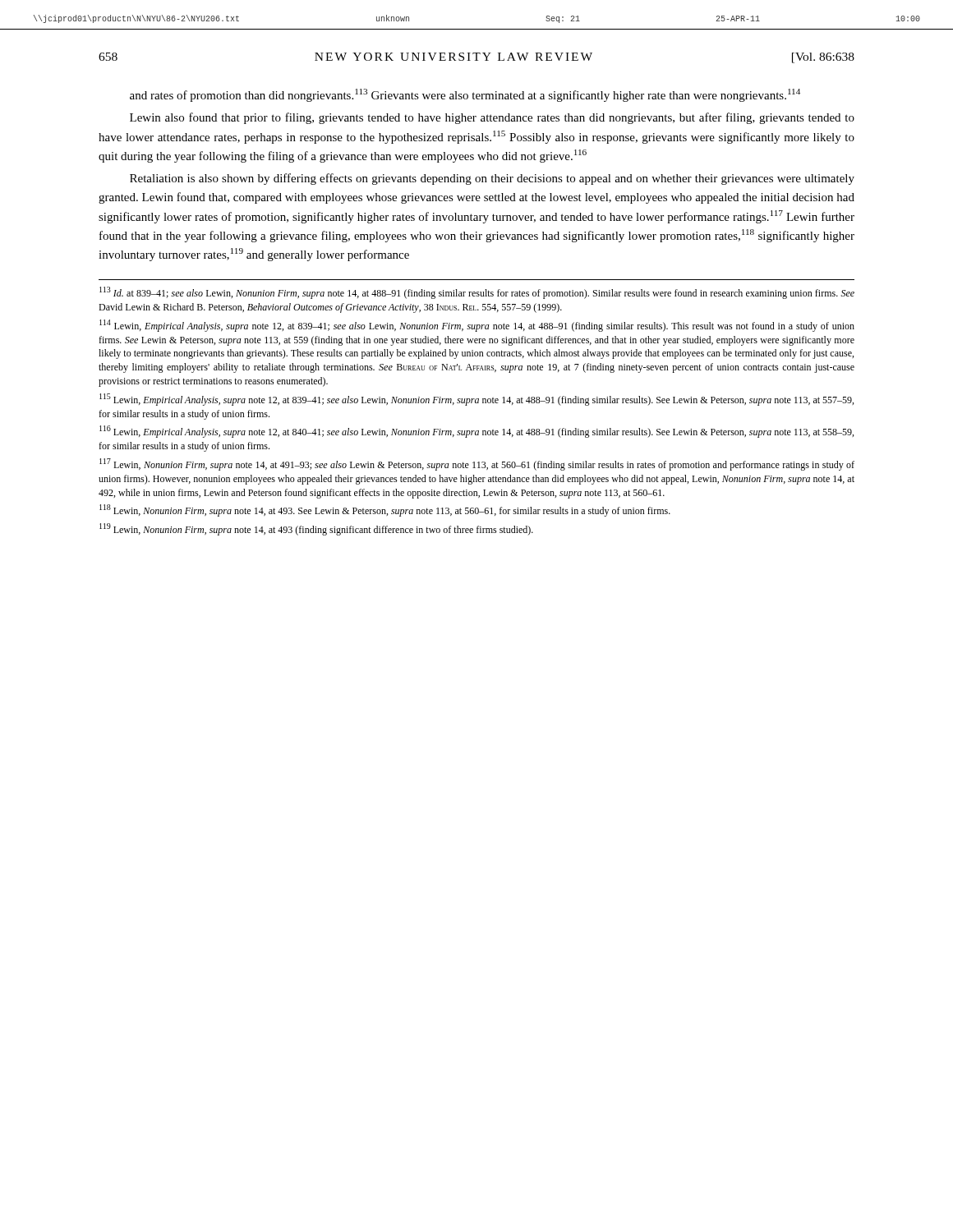Locate the region starting "113 Id. at 839–41; see also Lewin, Nonunion"
Screen dimensions: 1232x953
[x=476, y=300]
